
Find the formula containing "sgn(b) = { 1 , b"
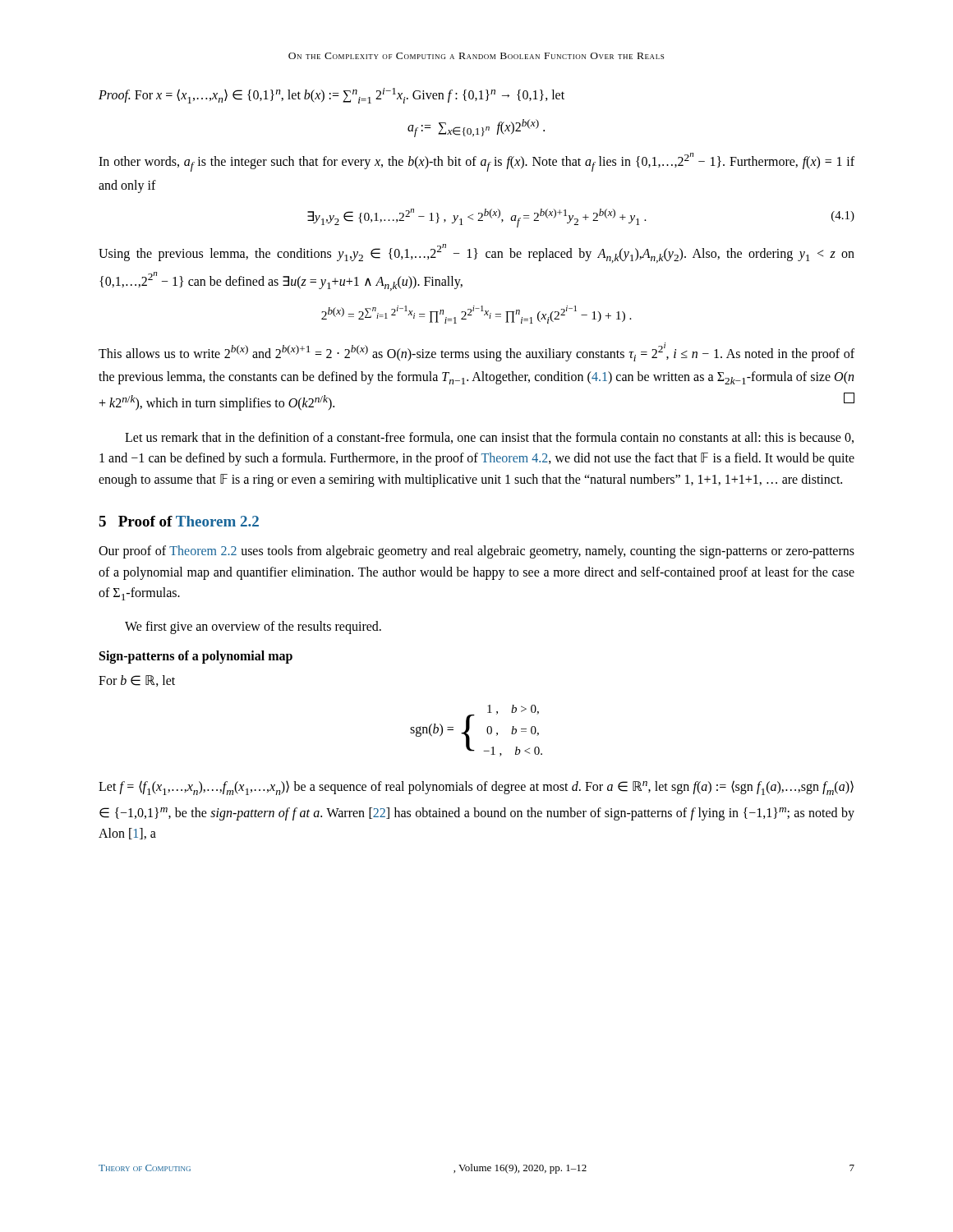point(476,730)
